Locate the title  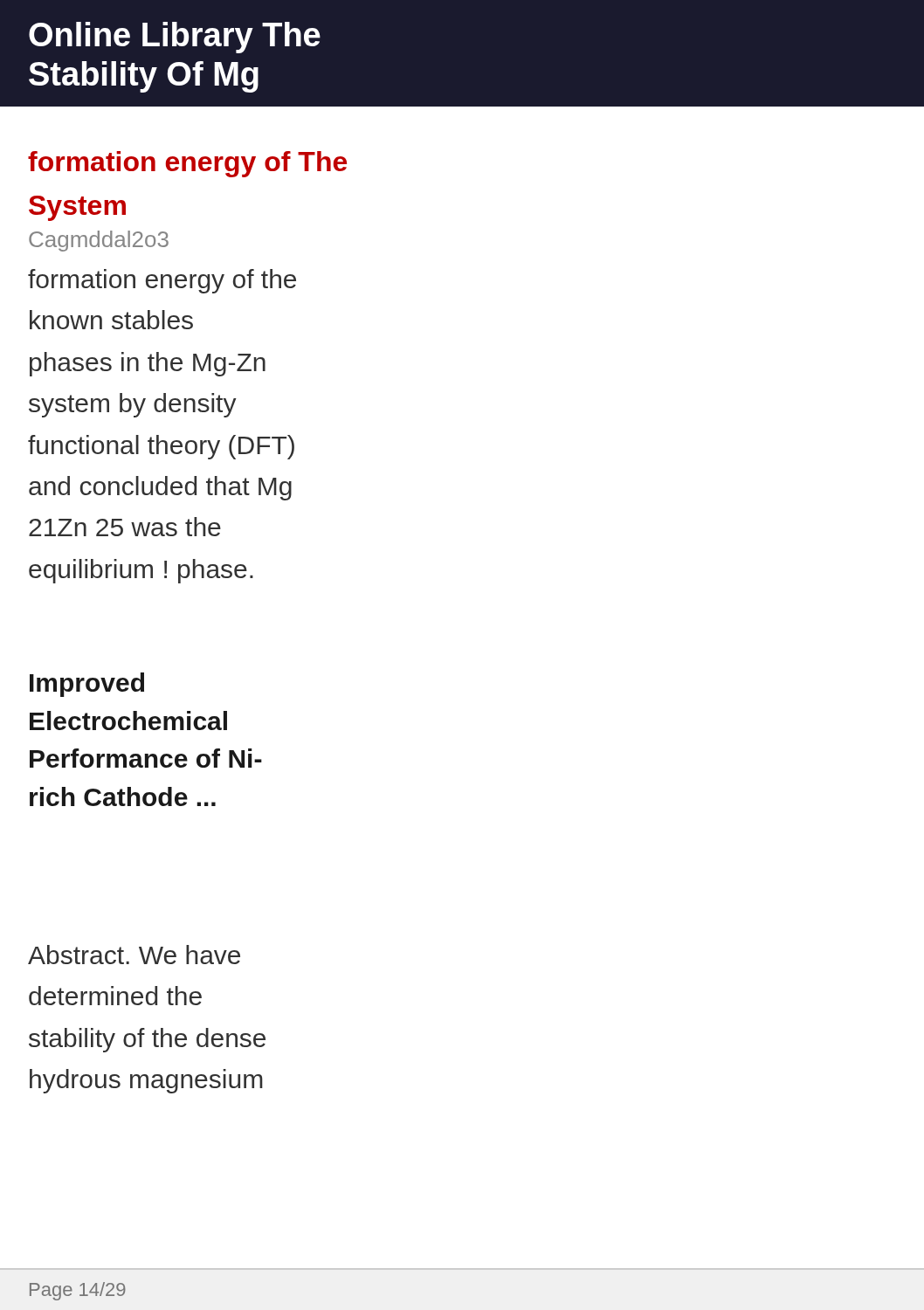78,205
